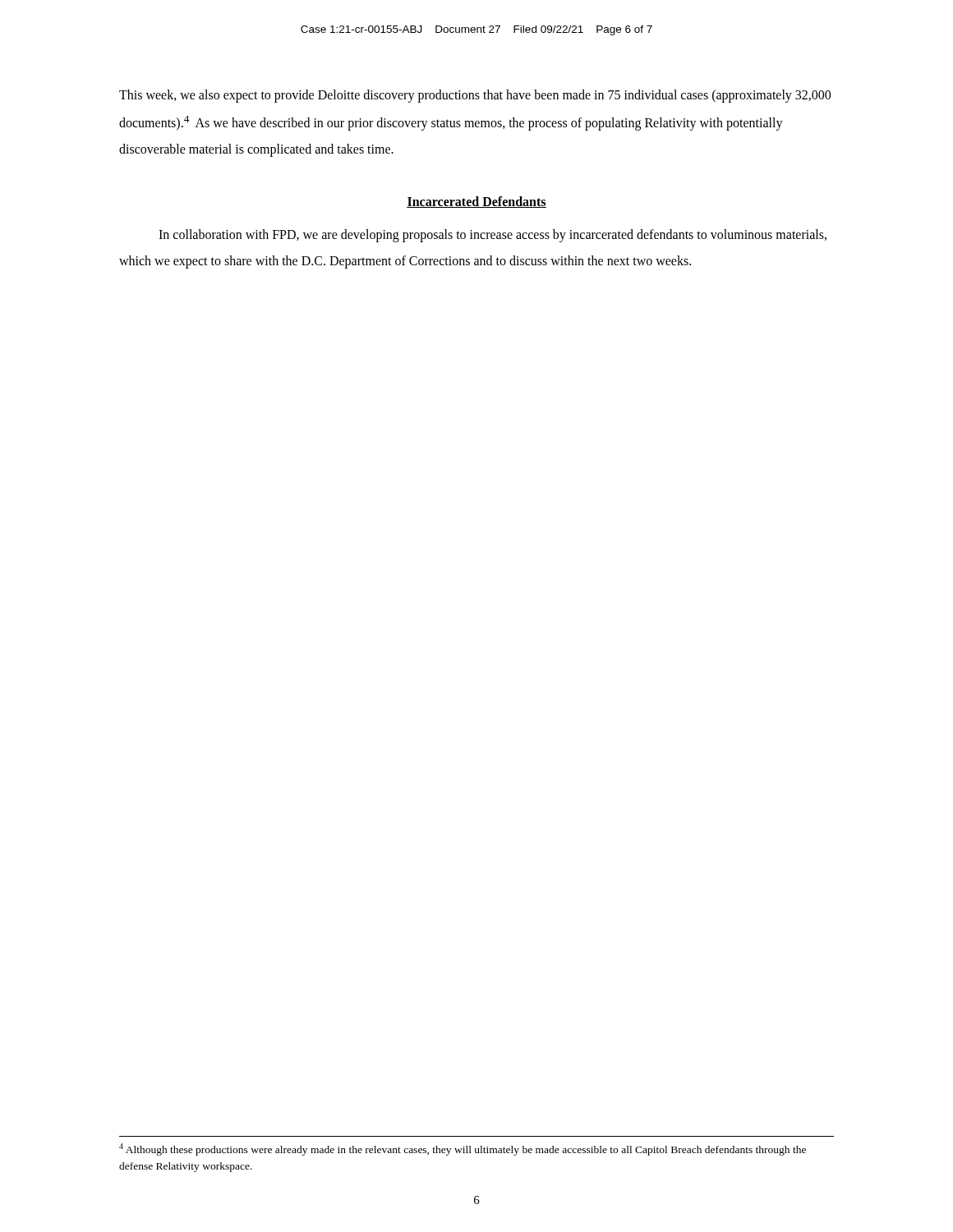Click the passage that begins "4 Although these productions were already made"
The width and height of the screenshot is (953, 1232).
(463, 1156)
